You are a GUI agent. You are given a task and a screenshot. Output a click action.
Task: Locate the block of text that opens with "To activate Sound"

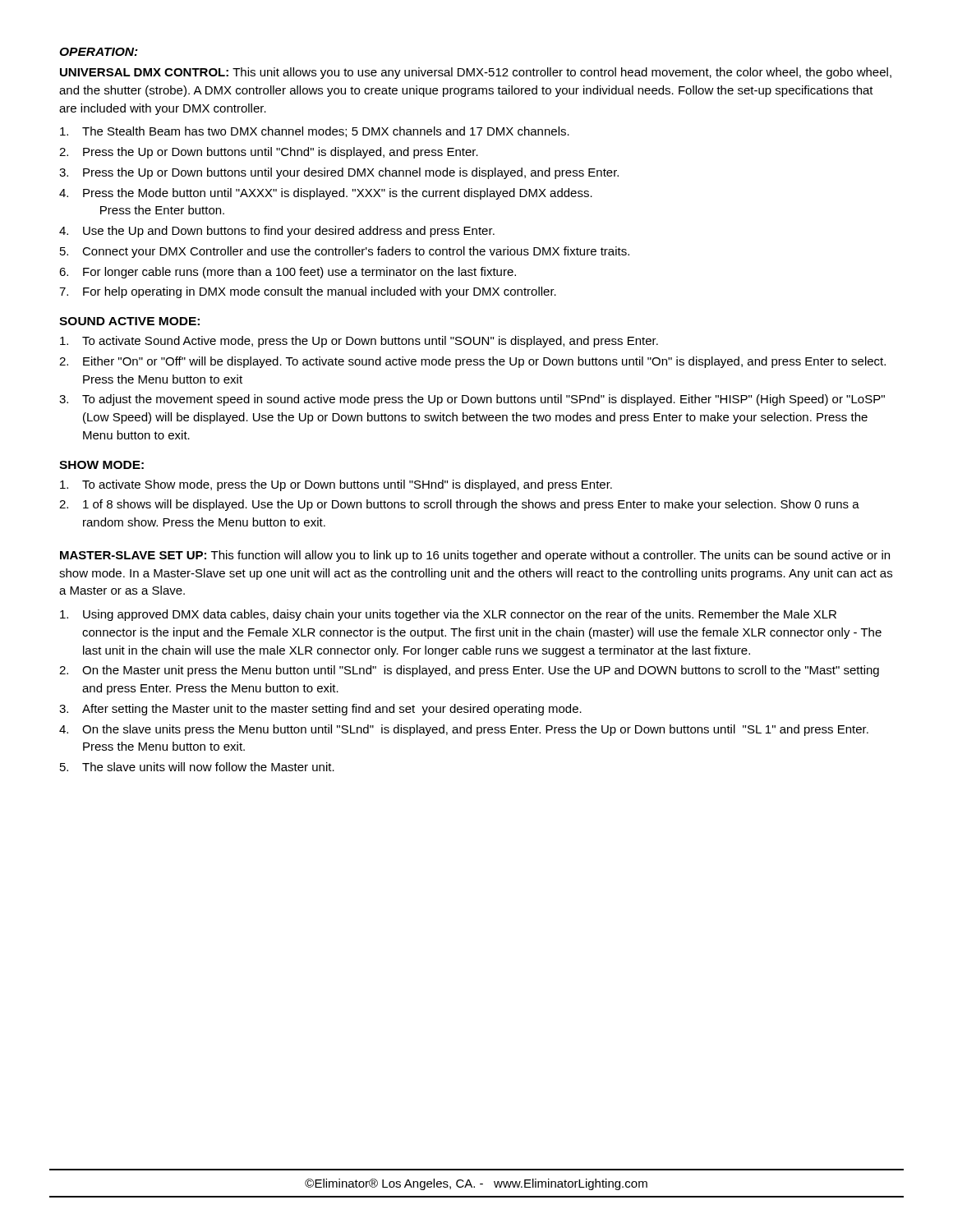pos(476,341)
